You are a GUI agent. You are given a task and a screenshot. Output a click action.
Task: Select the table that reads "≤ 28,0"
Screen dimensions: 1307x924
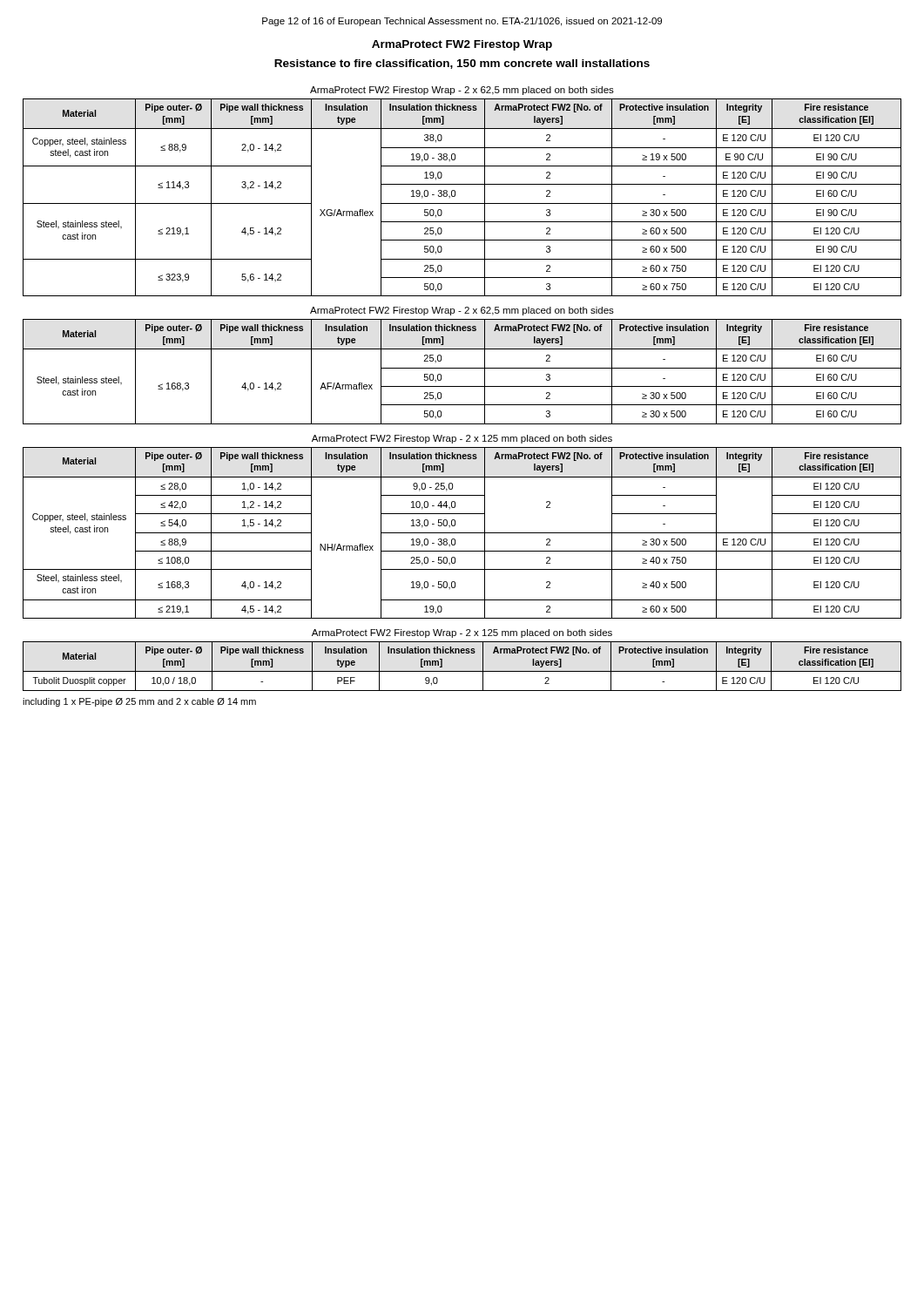pos(462,533)
